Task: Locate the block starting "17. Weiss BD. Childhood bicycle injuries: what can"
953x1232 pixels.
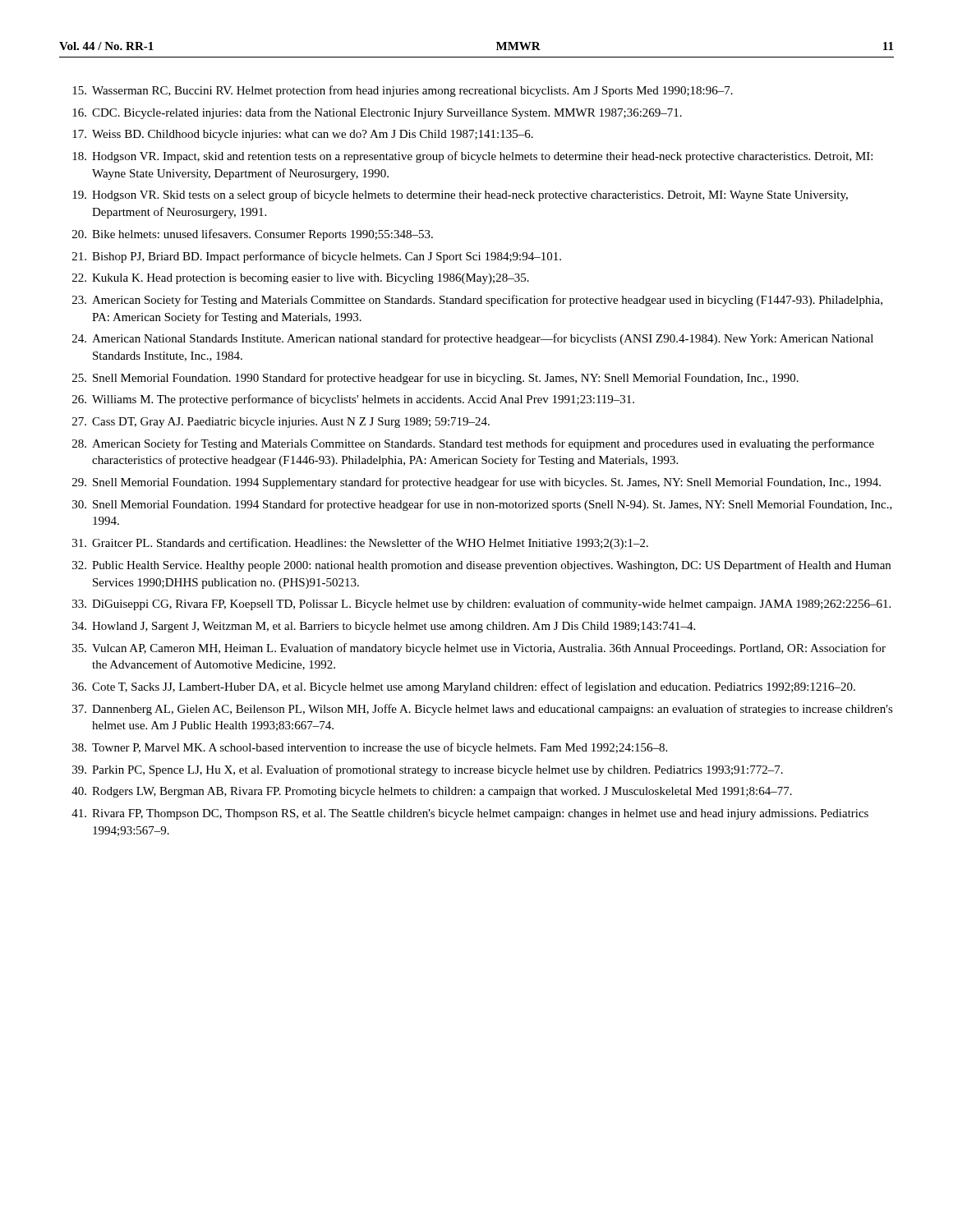Action: pyautogui.click(x=476, y=134)
